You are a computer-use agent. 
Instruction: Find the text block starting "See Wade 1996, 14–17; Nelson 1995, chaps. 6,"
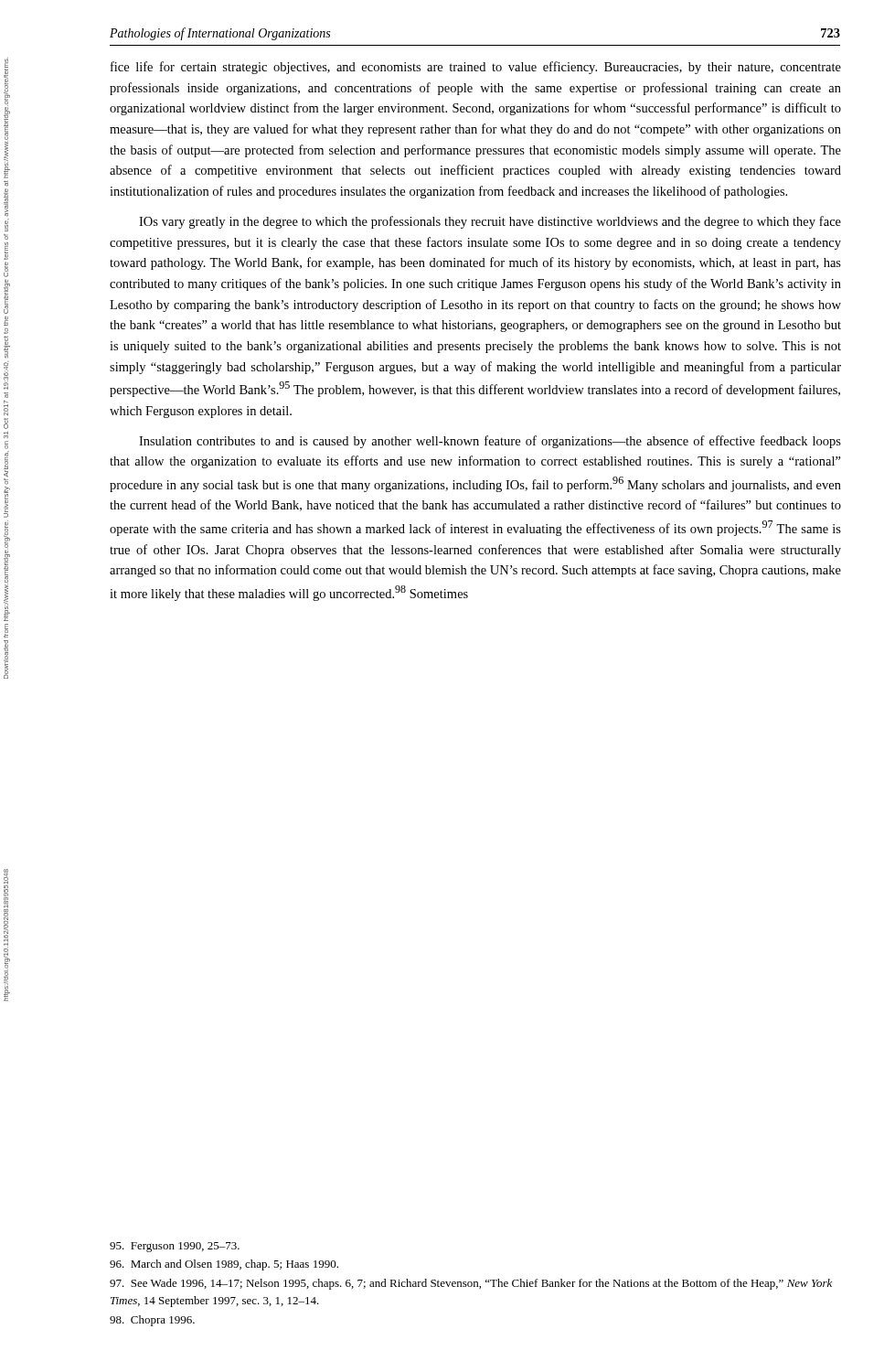pos(471,1291)
